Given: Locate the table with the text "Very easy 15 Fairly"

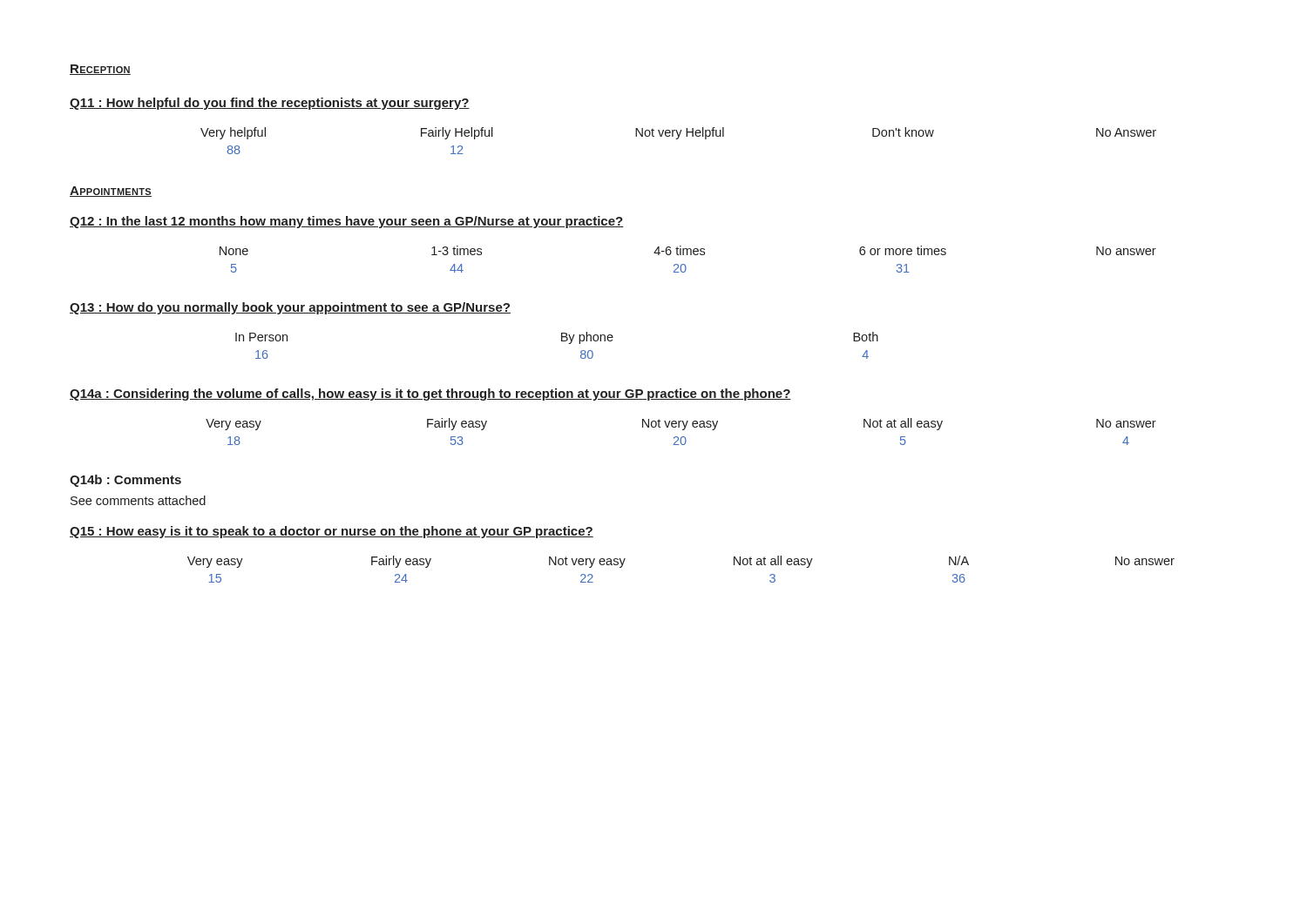Looking at the screenshot, I should (x=654, y=570).
